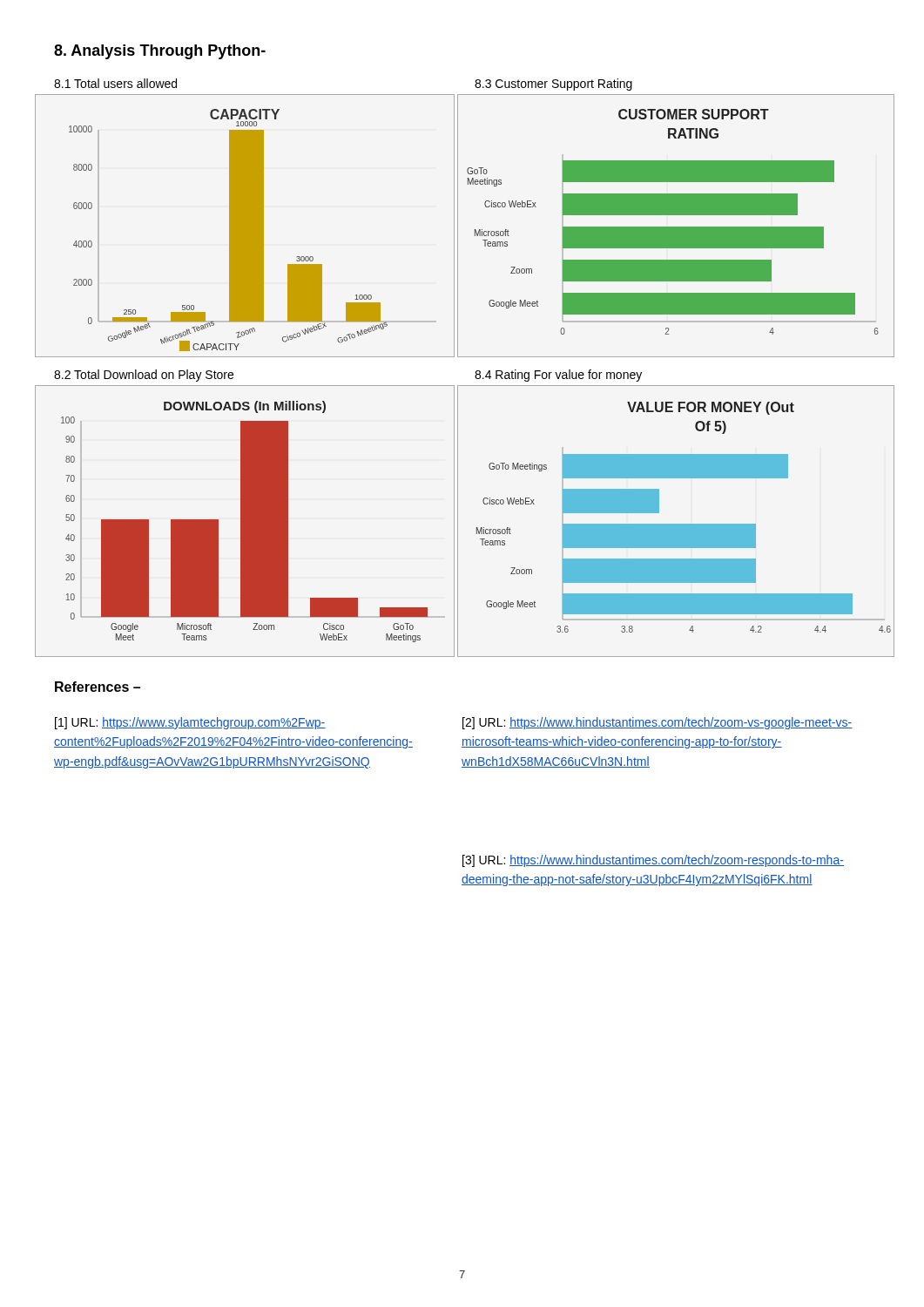Find the text block with the text "4 Rating For value"
The width and height of the screenshot is (924, 1307).
[x=558, y=375]
